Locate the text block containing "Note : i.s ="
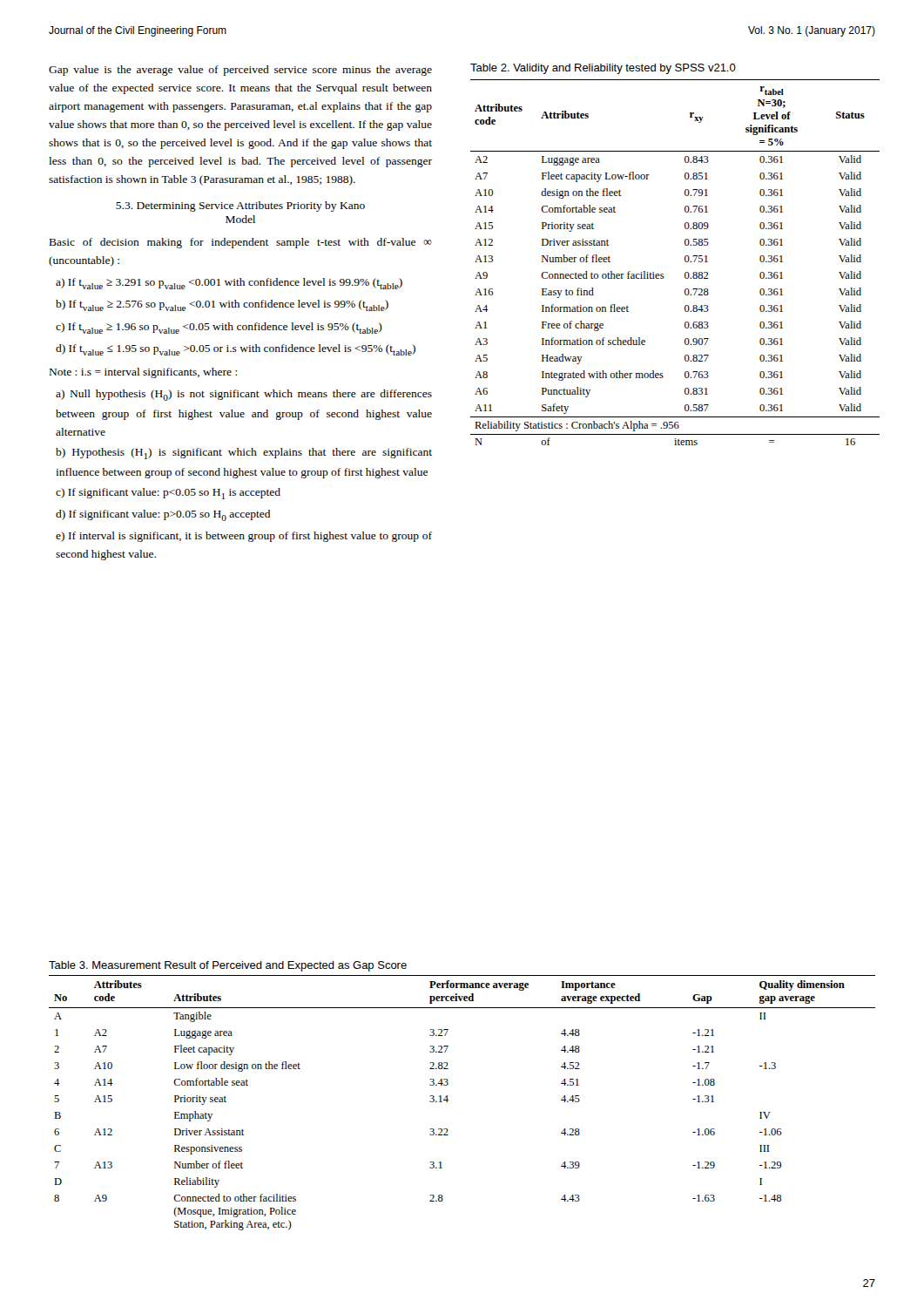This screenshot has width=924, height=1307. coord(143,371)
